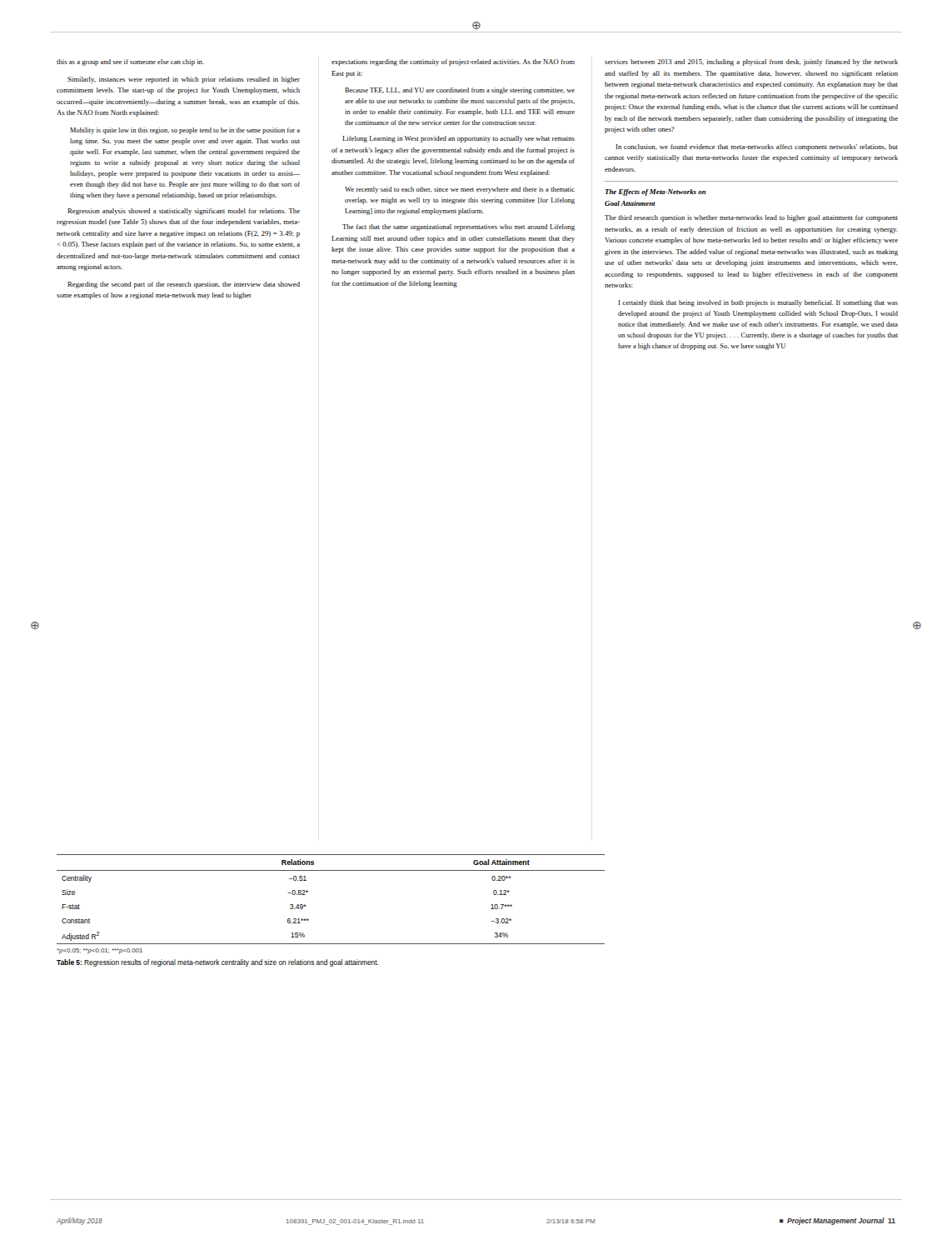The width and height of the screenshot is (952, 1250).
Task: Navigate to the text starting "Mobility is quite"
Action: coord(185,162)
